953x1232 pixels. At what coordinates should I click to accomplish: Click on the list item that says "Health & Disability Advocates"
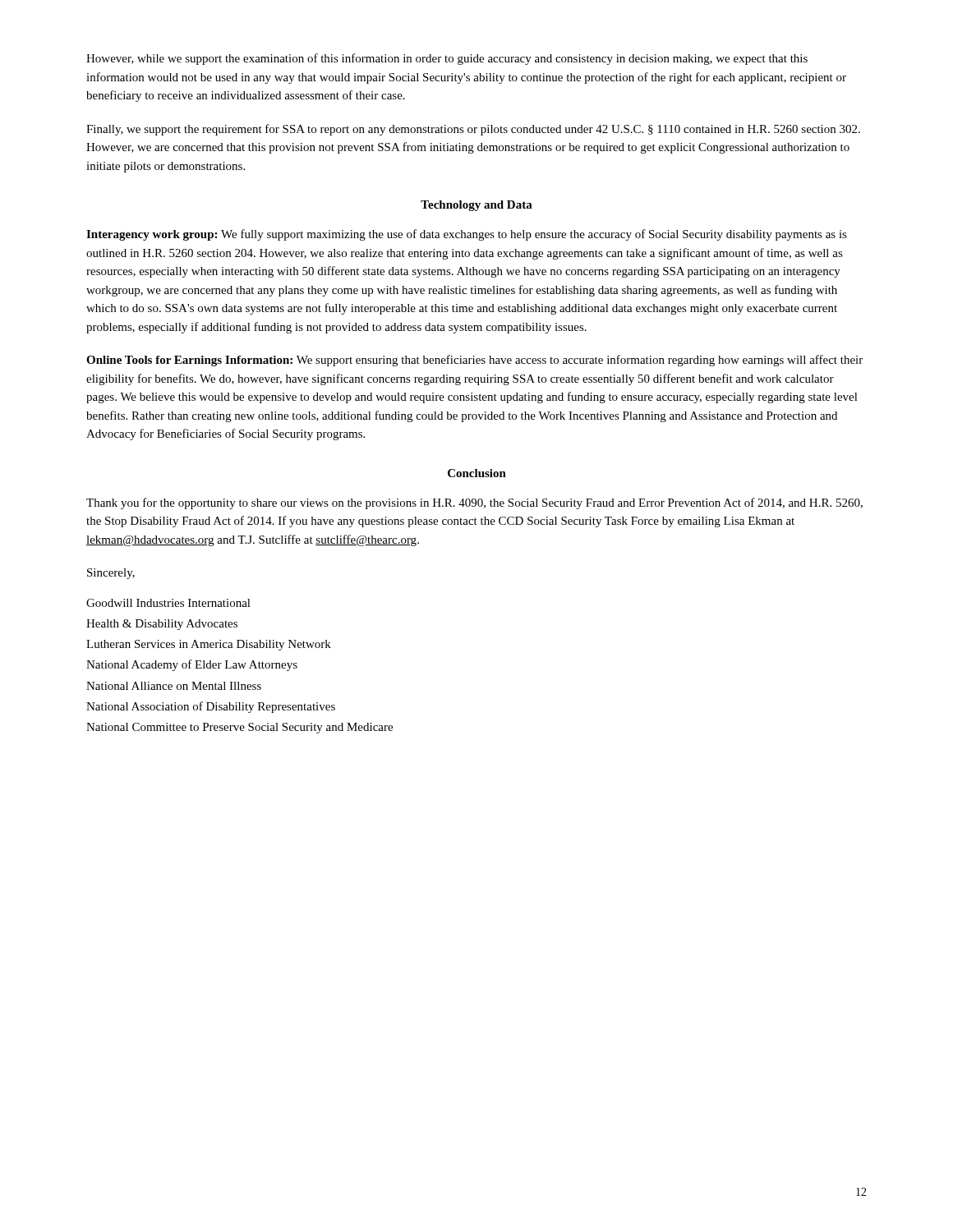pyautogui.click(x=162, y=623)
